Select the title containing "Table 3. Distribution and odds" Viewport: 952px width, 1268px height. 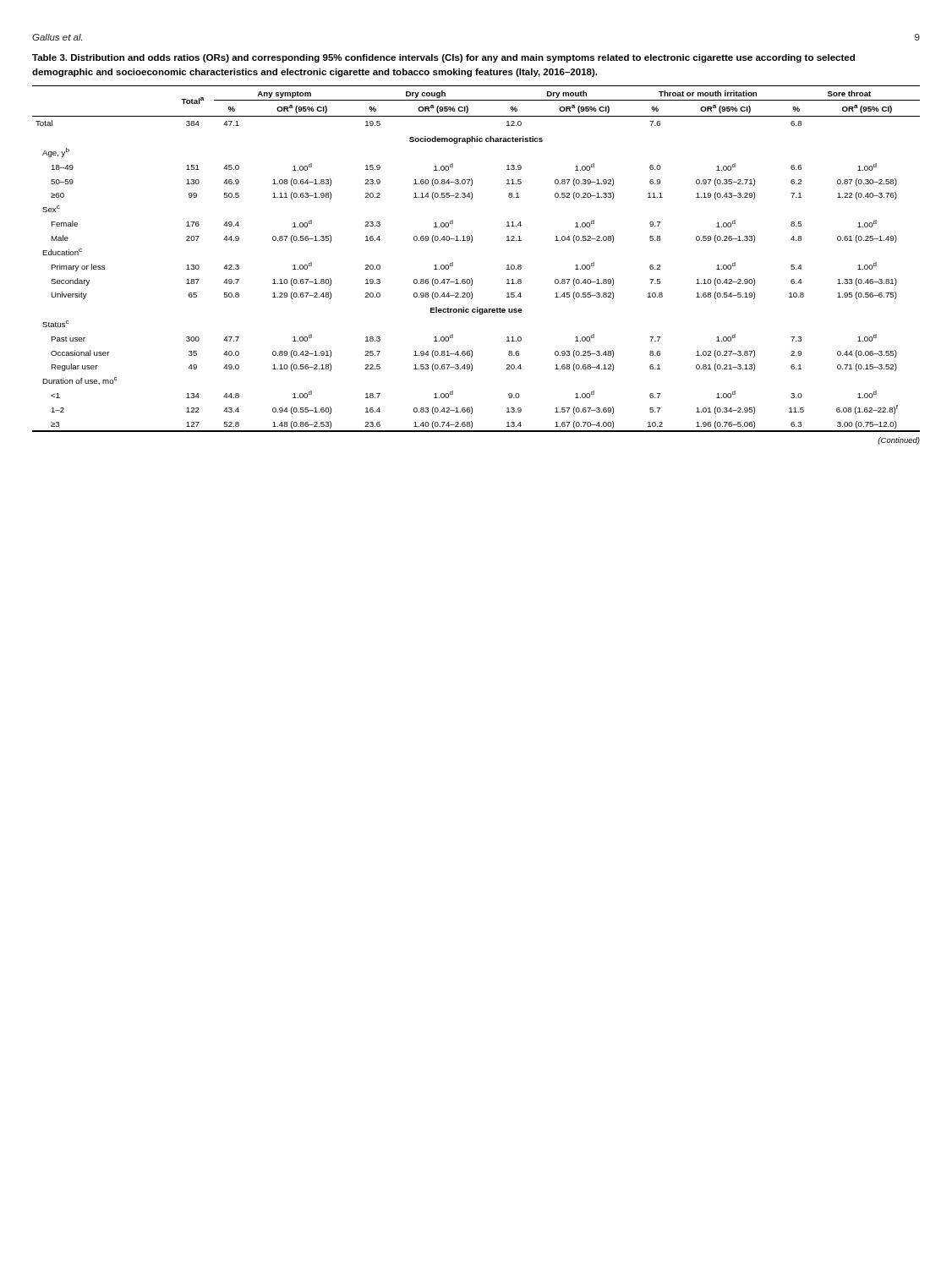click(444, 64)
